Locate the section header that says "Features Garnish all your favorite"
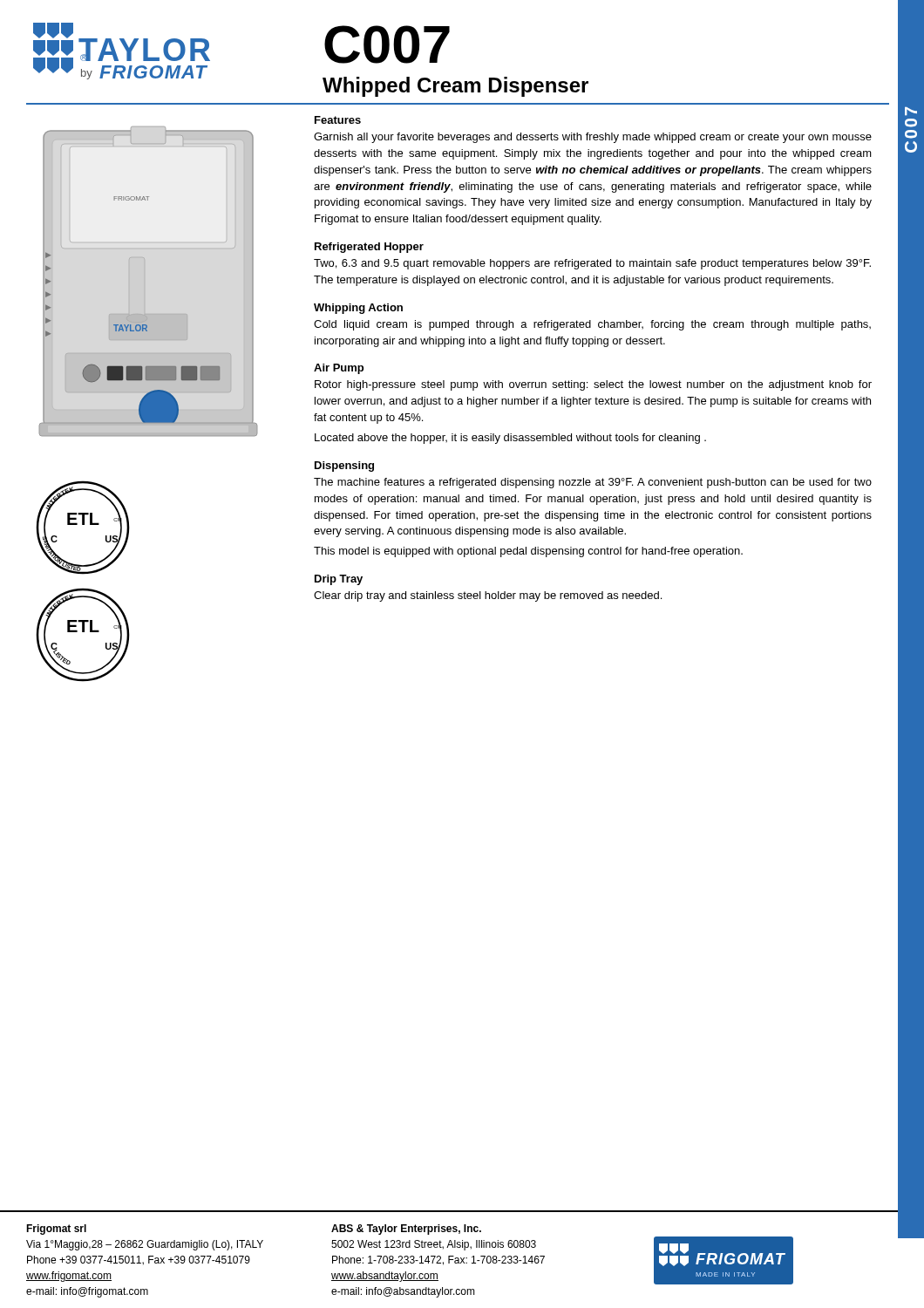The height and width of the screenshot is (1308, 924). pos(593,170)
